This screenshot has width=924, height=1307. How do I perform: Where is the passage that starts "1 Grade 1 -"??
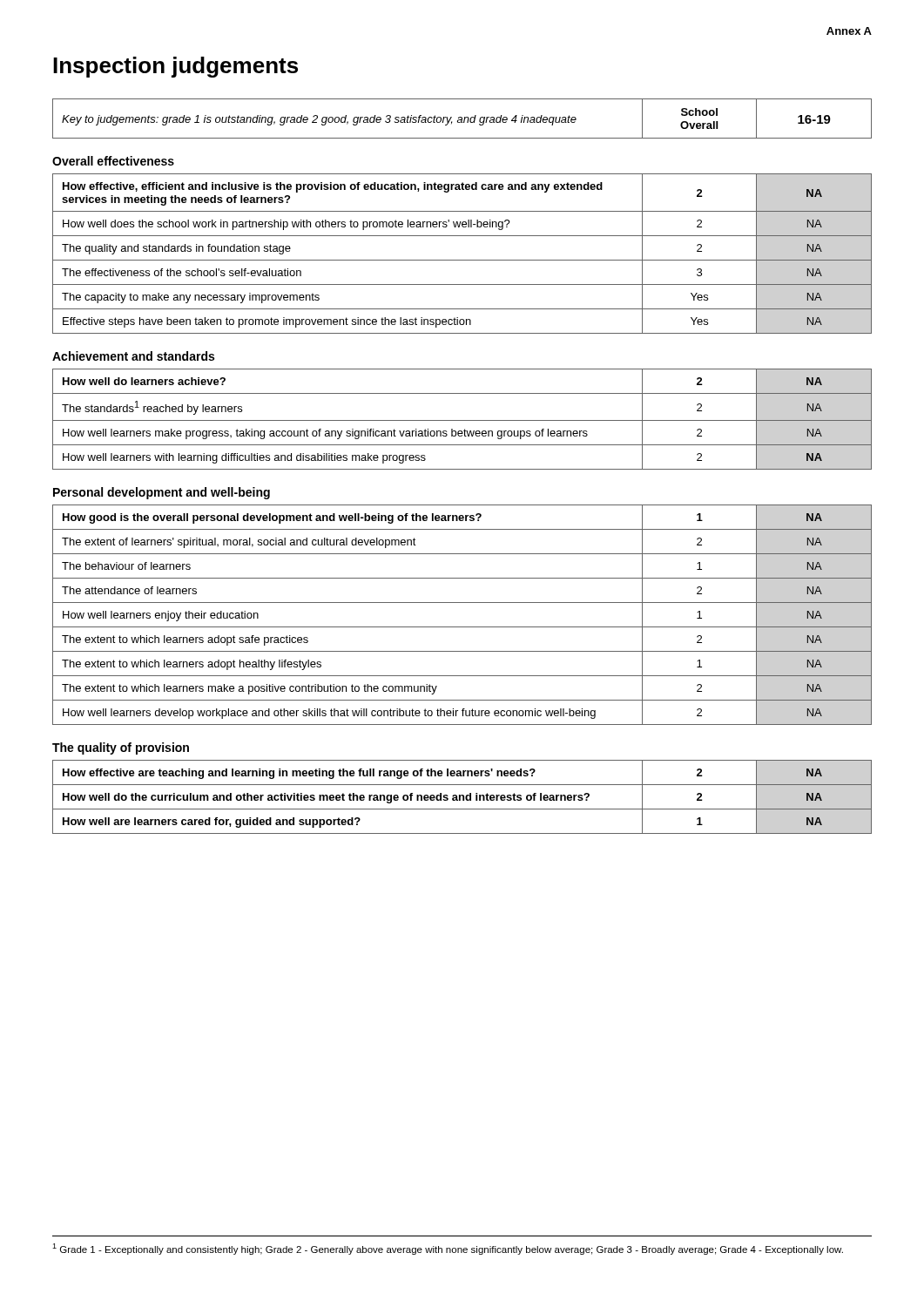(x=448, y=1248)
